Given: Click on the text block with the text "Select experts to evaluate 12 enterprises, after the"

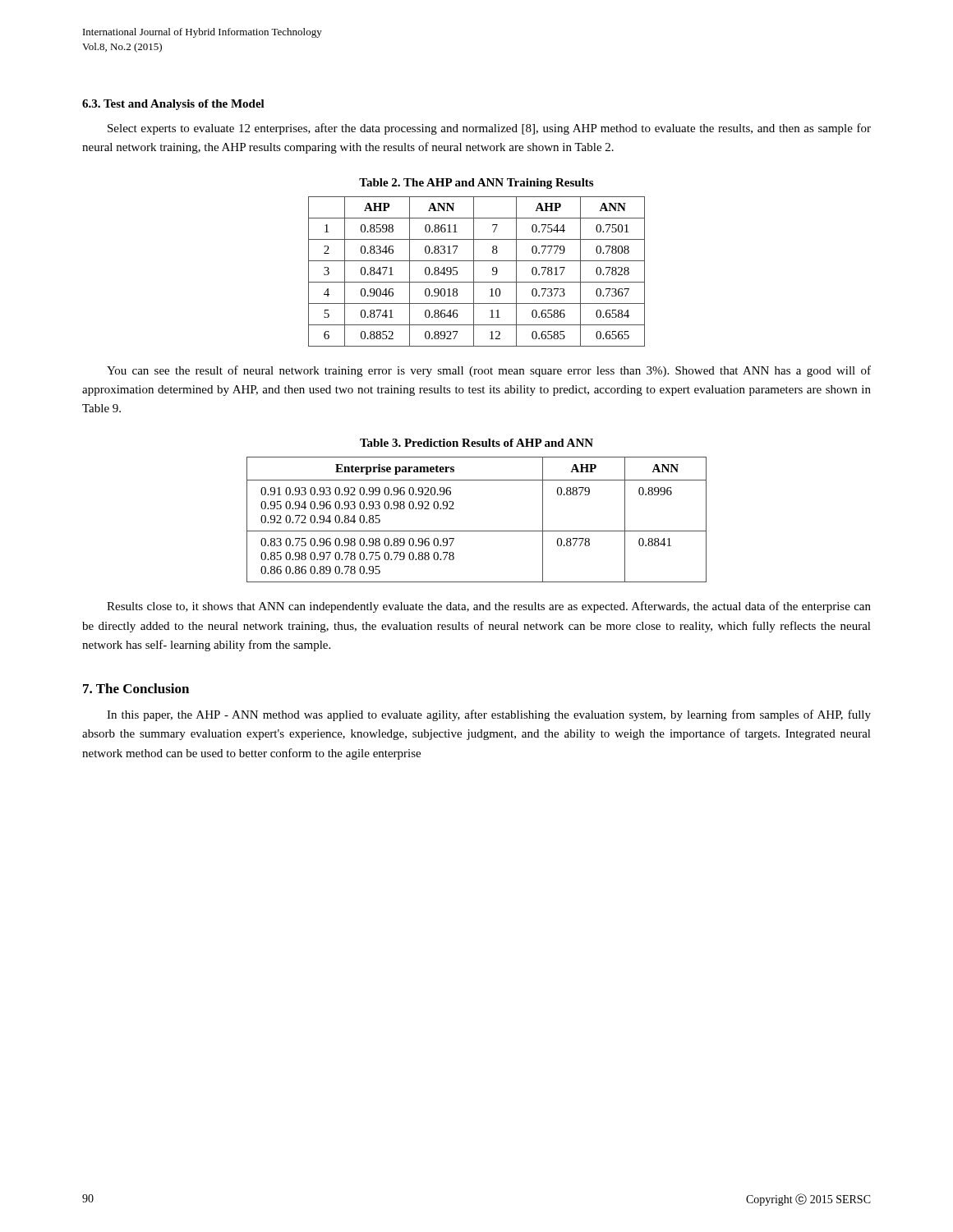Looking at the screenshot, I should (x=476, y=138).
